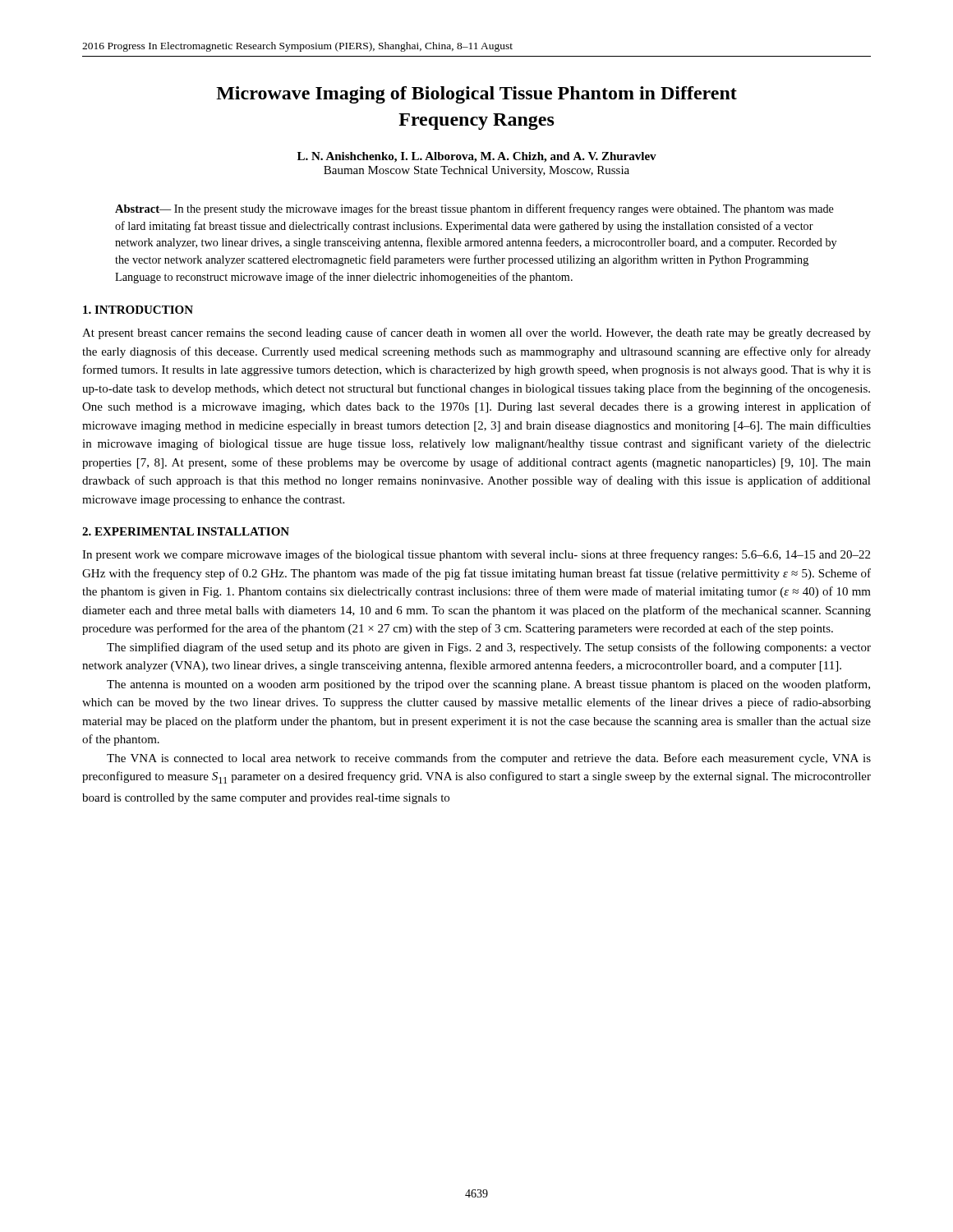This screenshot has width=953, height=1232.
Task: Find the title that reads "Microwave Imaging of Biological Tissue"
Action: (x=476, y=106)
